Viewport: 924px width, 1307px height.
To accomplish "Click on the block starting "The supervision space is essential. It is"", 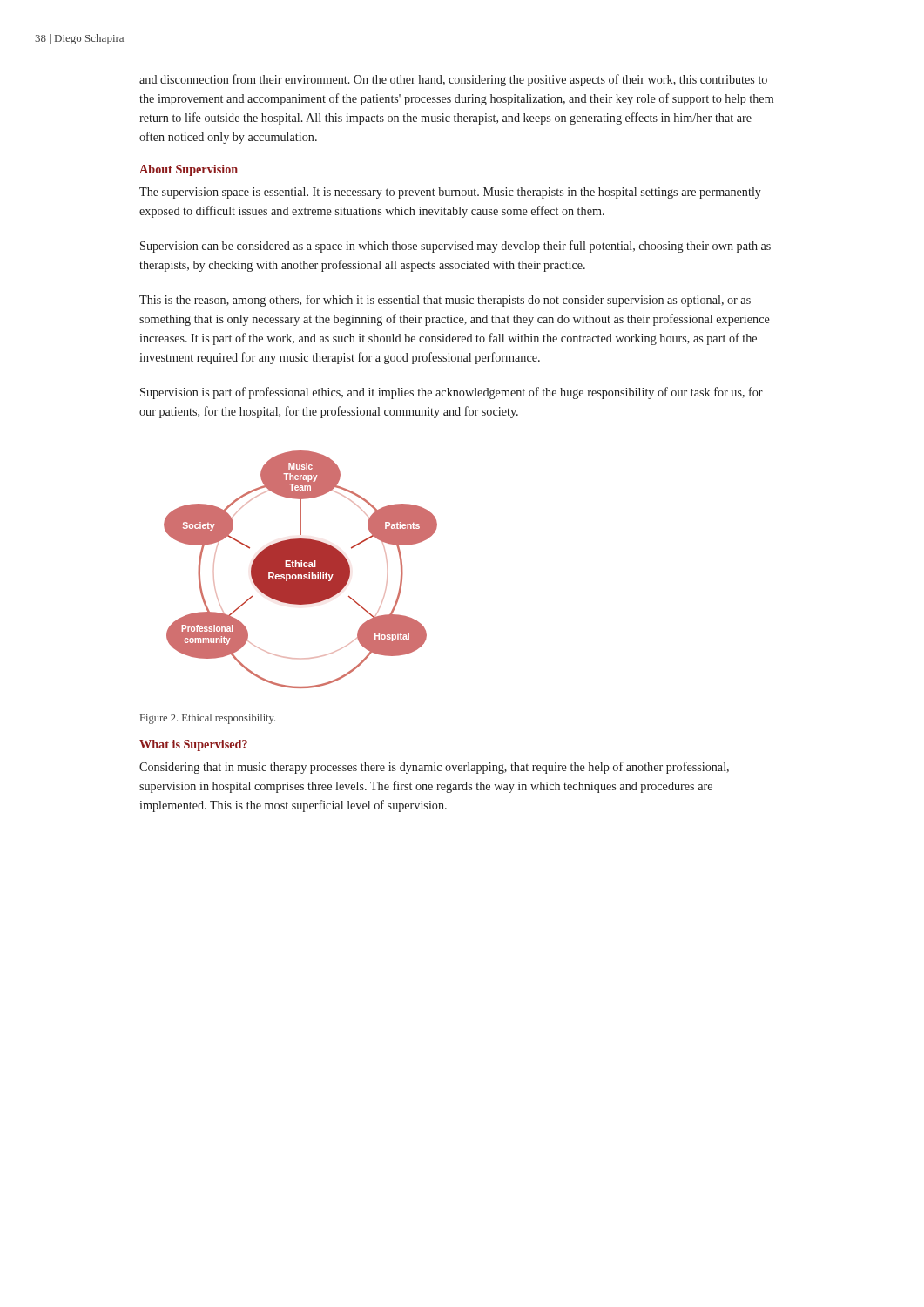I will pos(450,201).
